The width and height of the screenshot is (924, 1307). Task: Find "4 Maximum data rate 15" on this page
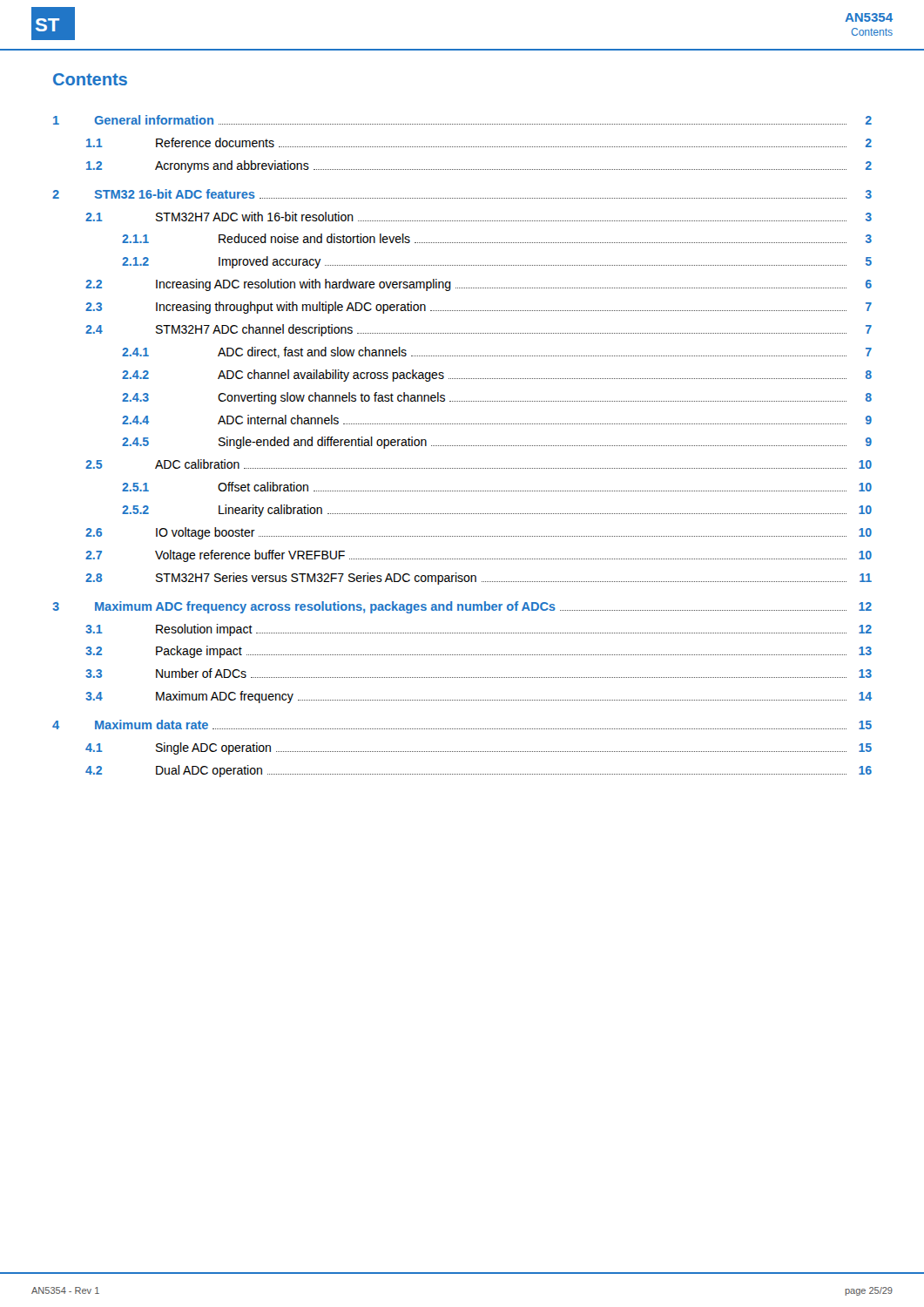(462, 725)
